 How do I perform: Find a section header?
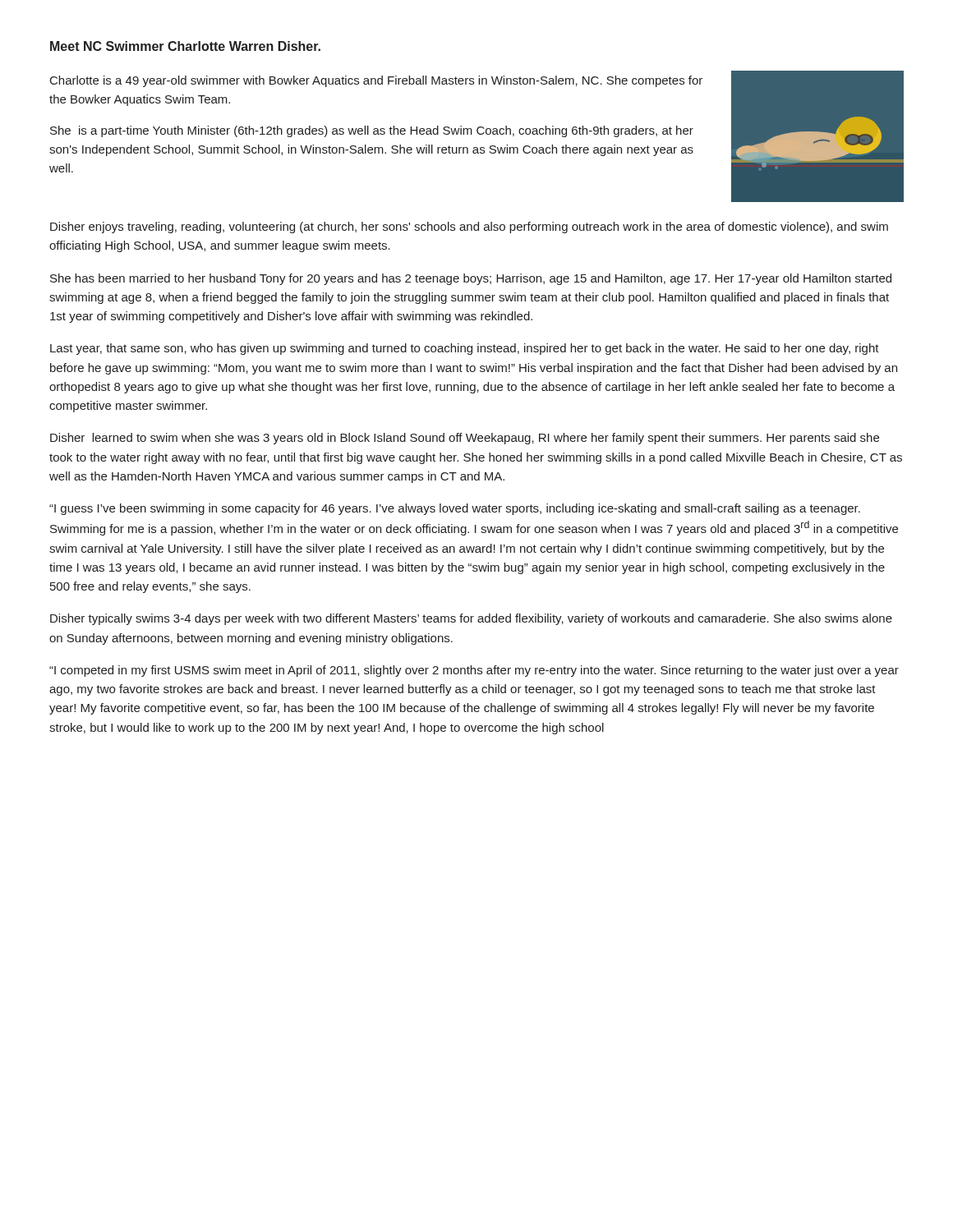[185, 46]
